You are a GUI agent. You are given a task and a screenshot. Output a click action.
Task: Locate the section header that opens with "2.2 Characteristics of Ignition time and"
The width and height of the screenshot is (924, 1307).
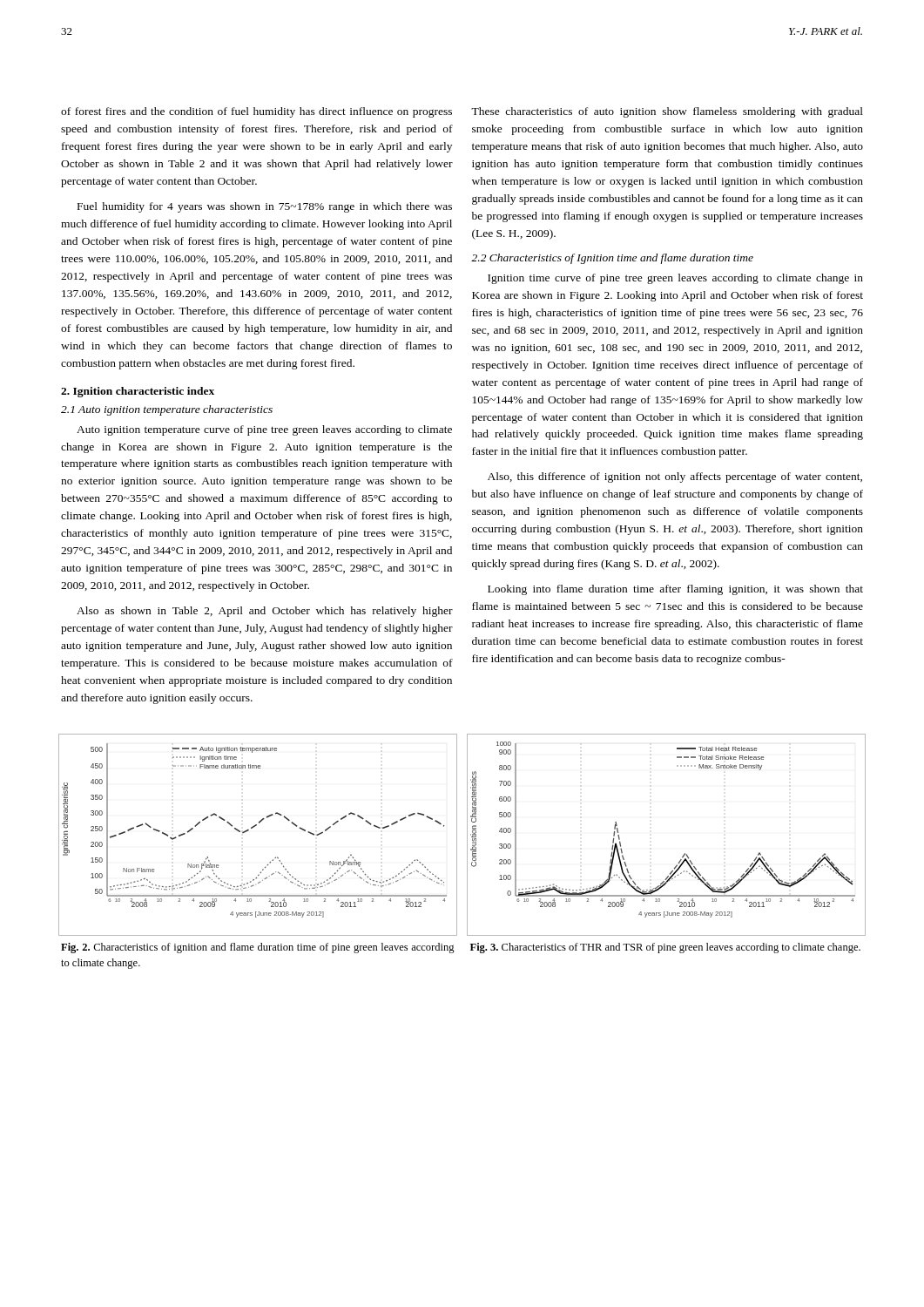(x=613, y=257)
